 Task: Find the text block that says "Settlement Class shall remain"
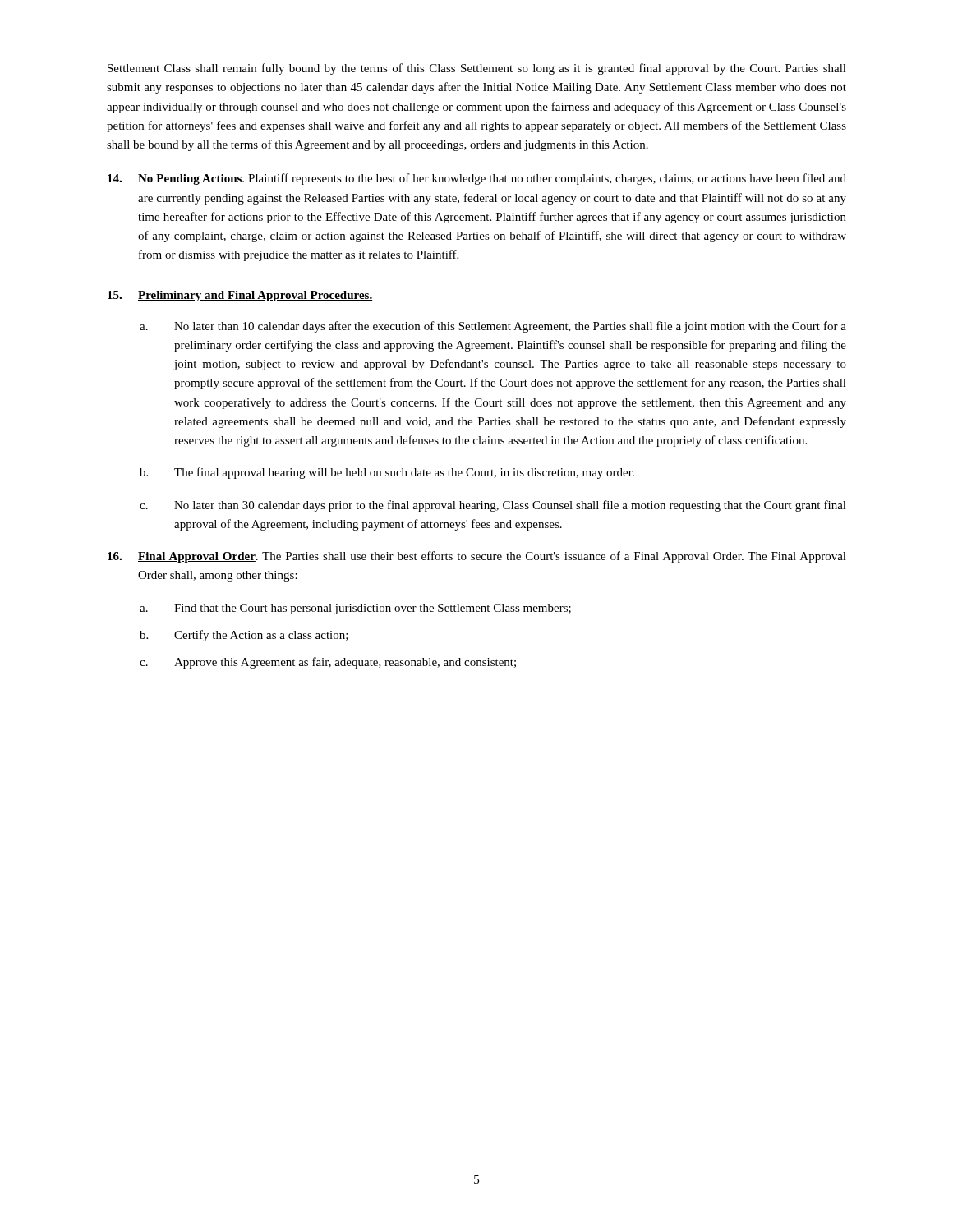[476, 106]
